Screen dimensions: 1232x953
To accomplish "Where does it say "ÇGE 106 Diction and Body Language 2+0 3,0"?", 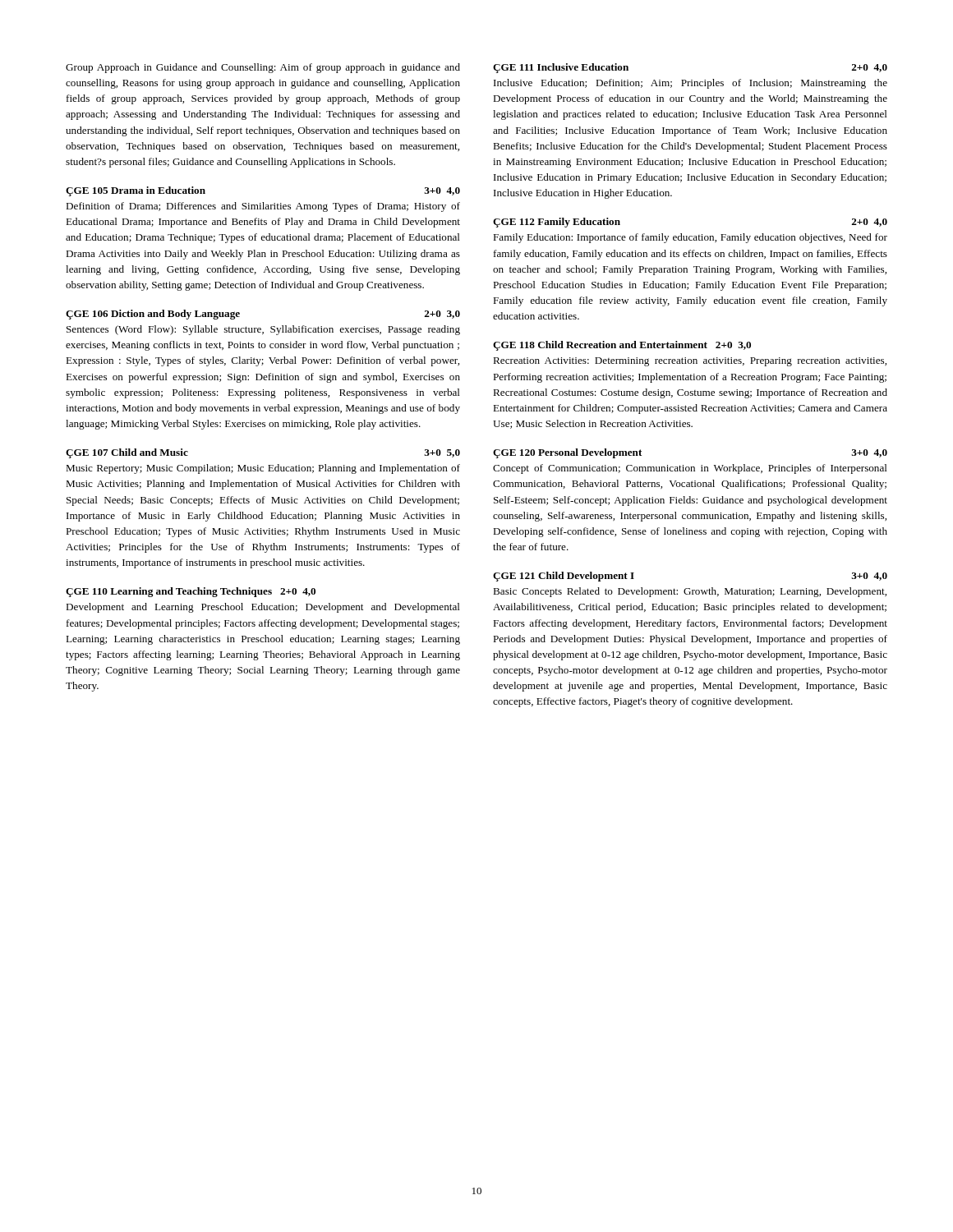I will pos(153,314).
